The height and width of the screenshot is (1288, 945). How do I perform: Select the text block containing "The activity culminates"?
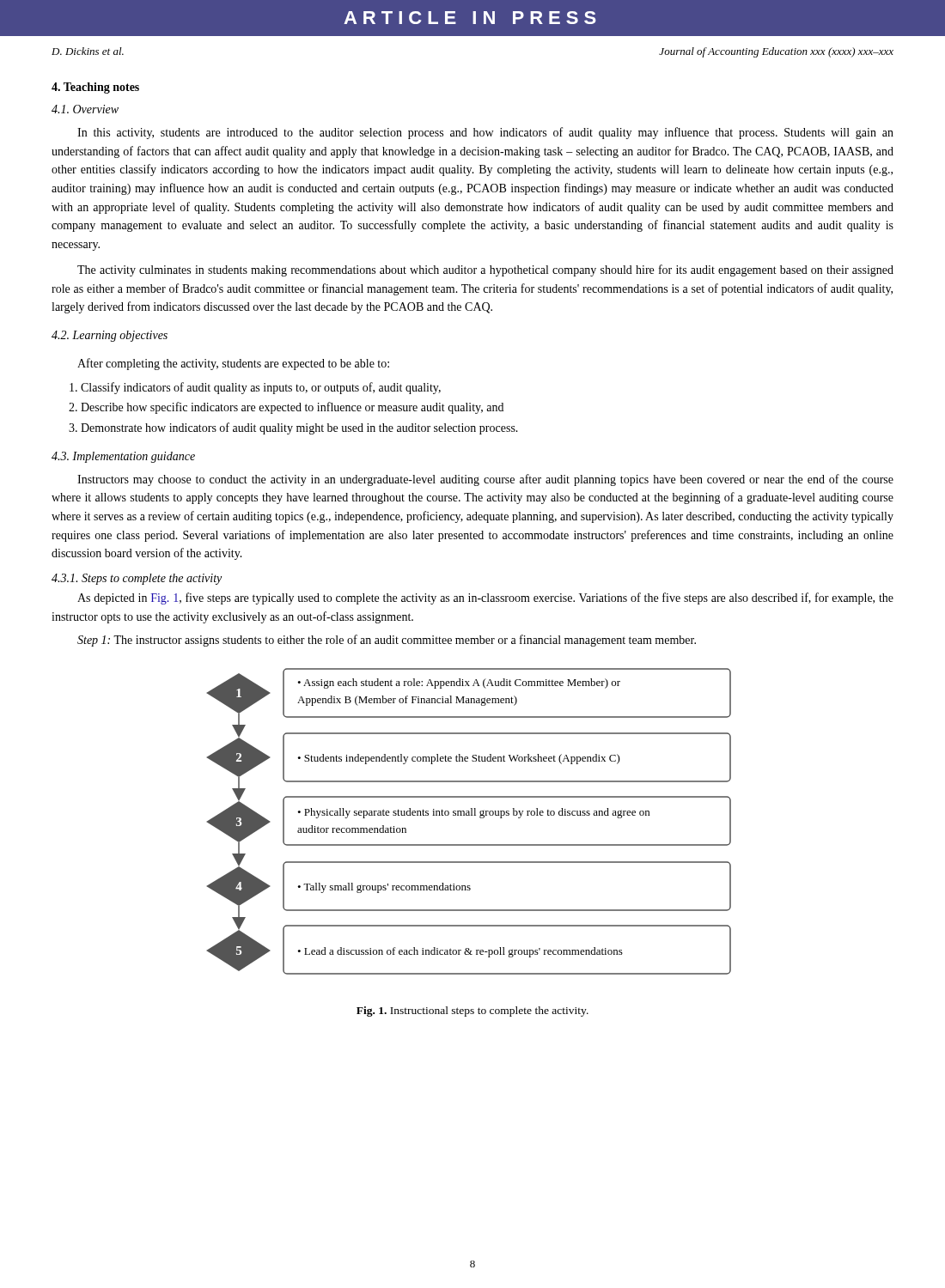point(472,289)
